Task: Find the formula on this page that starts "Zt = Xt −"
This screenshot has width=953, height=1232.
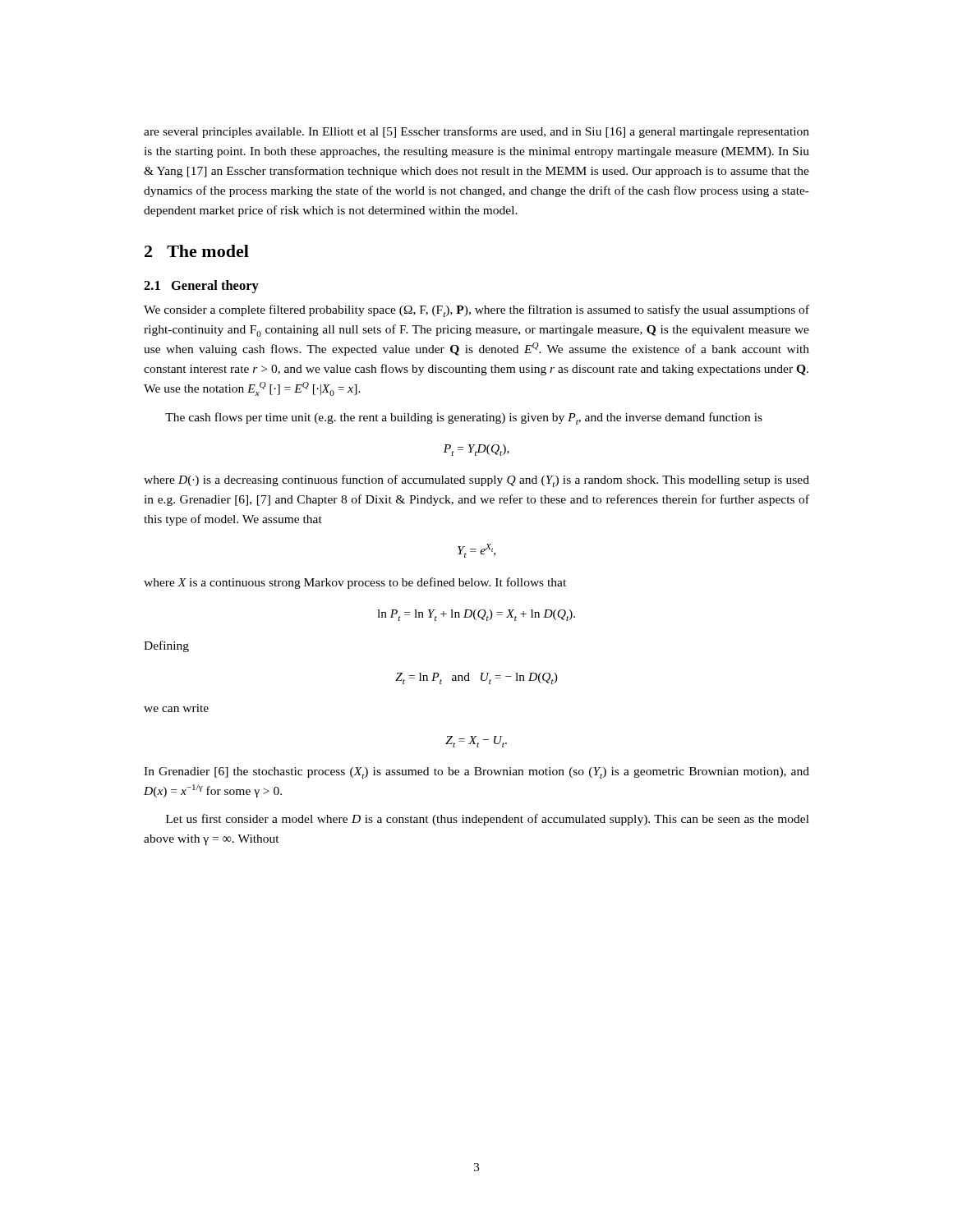Action: point(476,740)
